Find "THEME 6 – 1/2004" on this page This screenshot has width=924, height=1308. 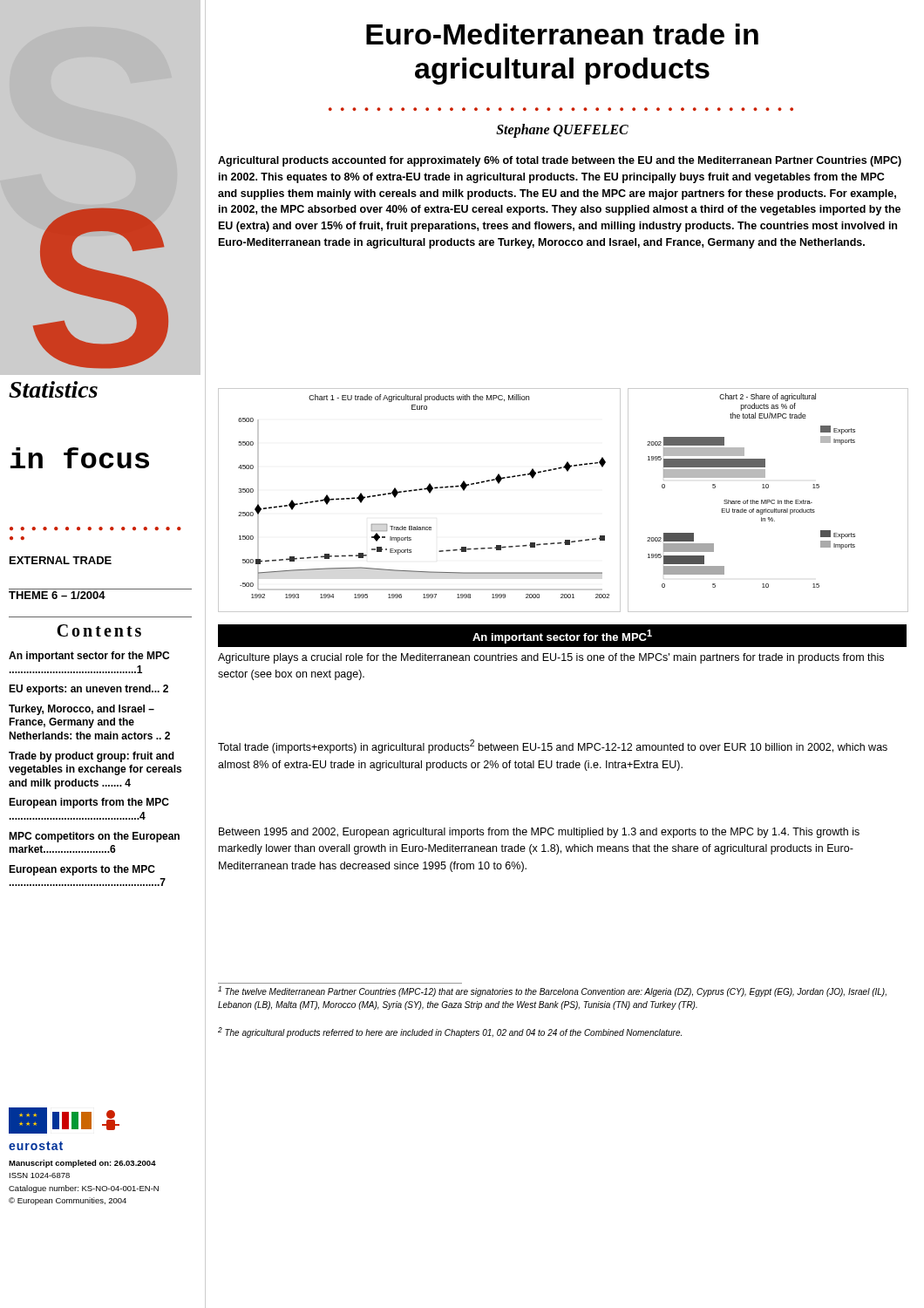(57, 595)
